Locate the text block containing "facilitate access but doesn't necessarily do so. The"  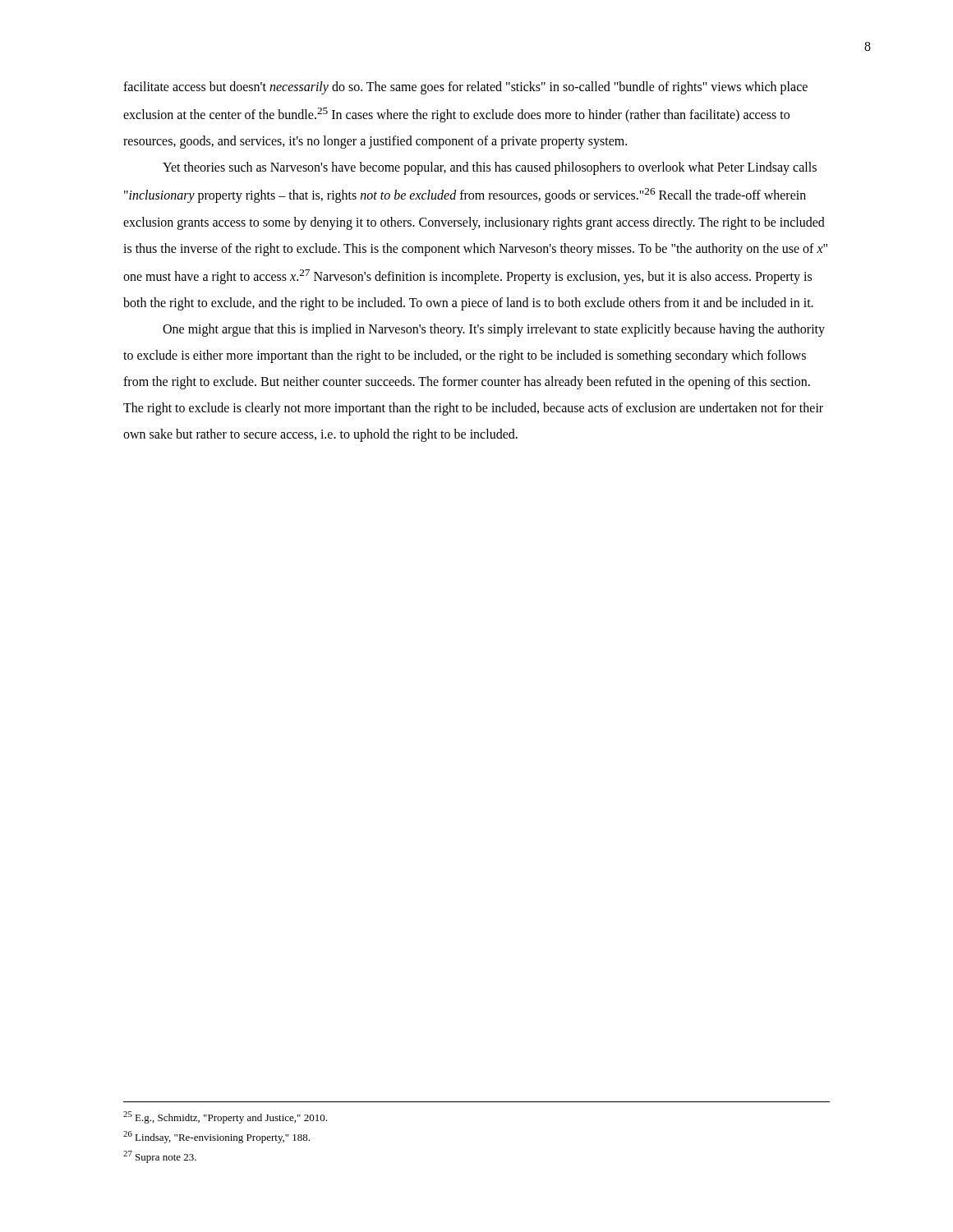466,114
